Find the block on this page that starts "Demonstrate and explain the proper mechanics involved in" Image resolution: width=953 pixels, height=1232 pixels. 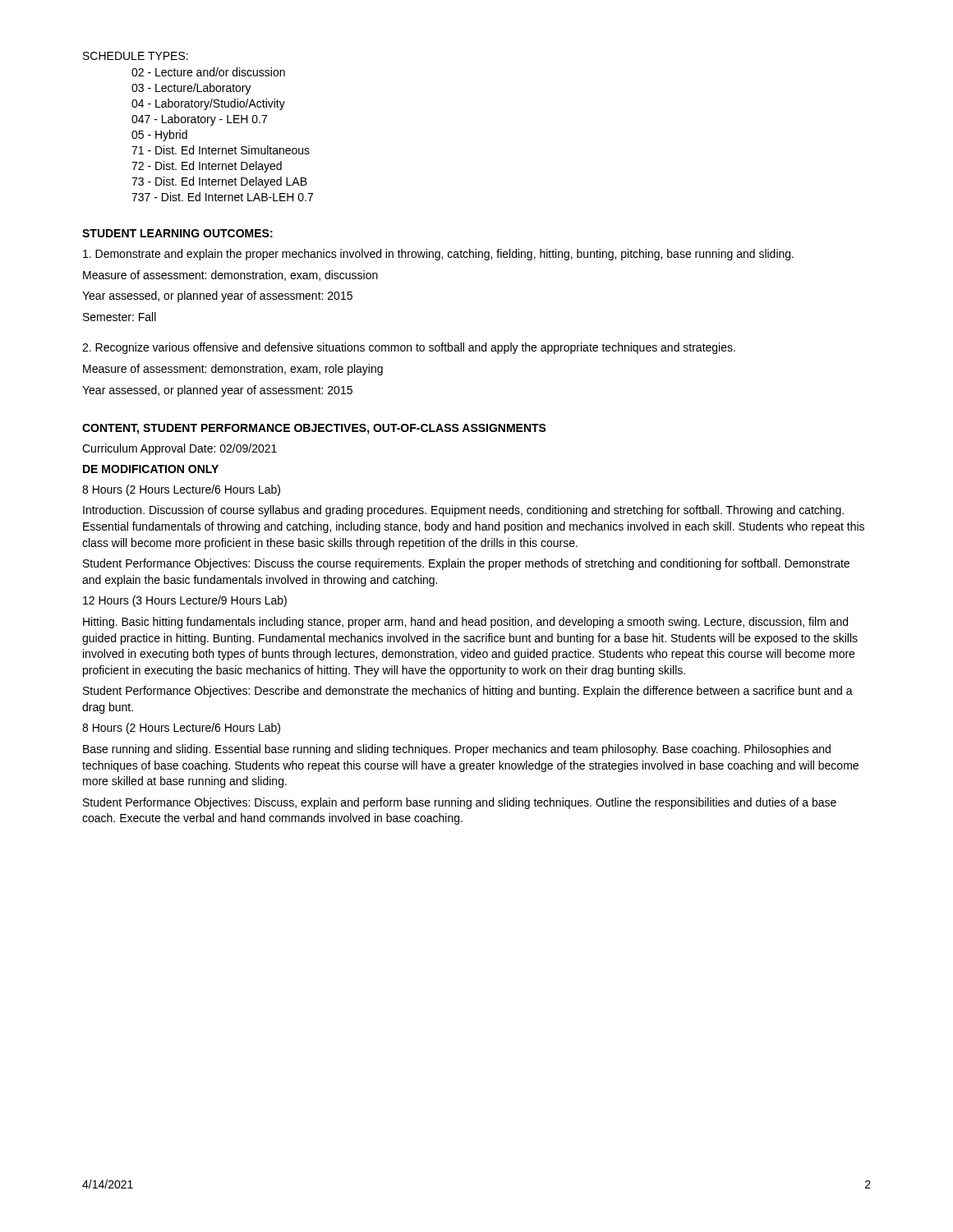438,254
